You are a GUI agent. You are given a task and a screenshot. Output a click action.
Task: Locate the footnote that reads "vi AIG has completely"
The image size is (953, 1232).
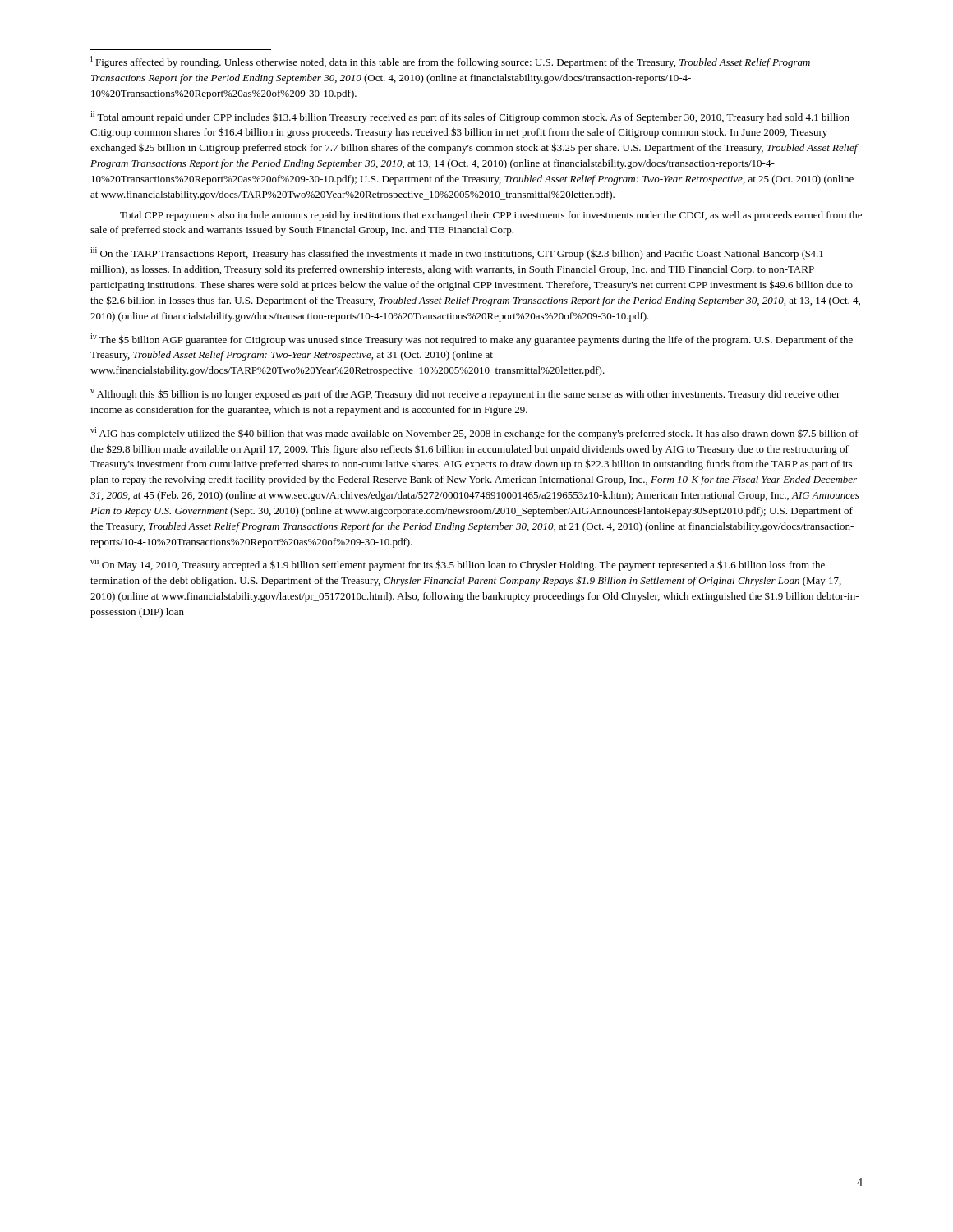point(476,488)
